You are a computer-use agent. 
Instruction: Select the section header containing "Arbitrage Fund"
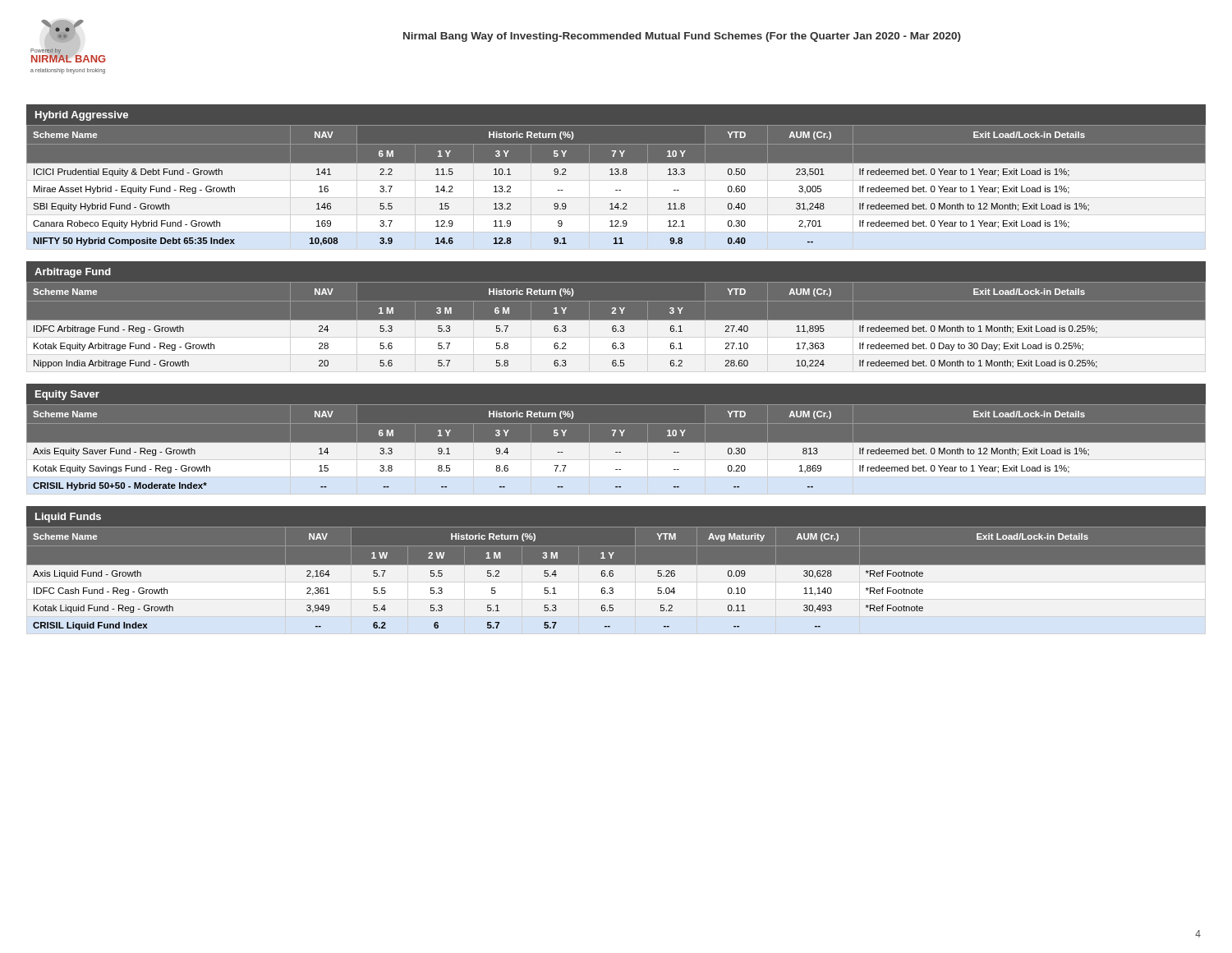click(73, 272)
